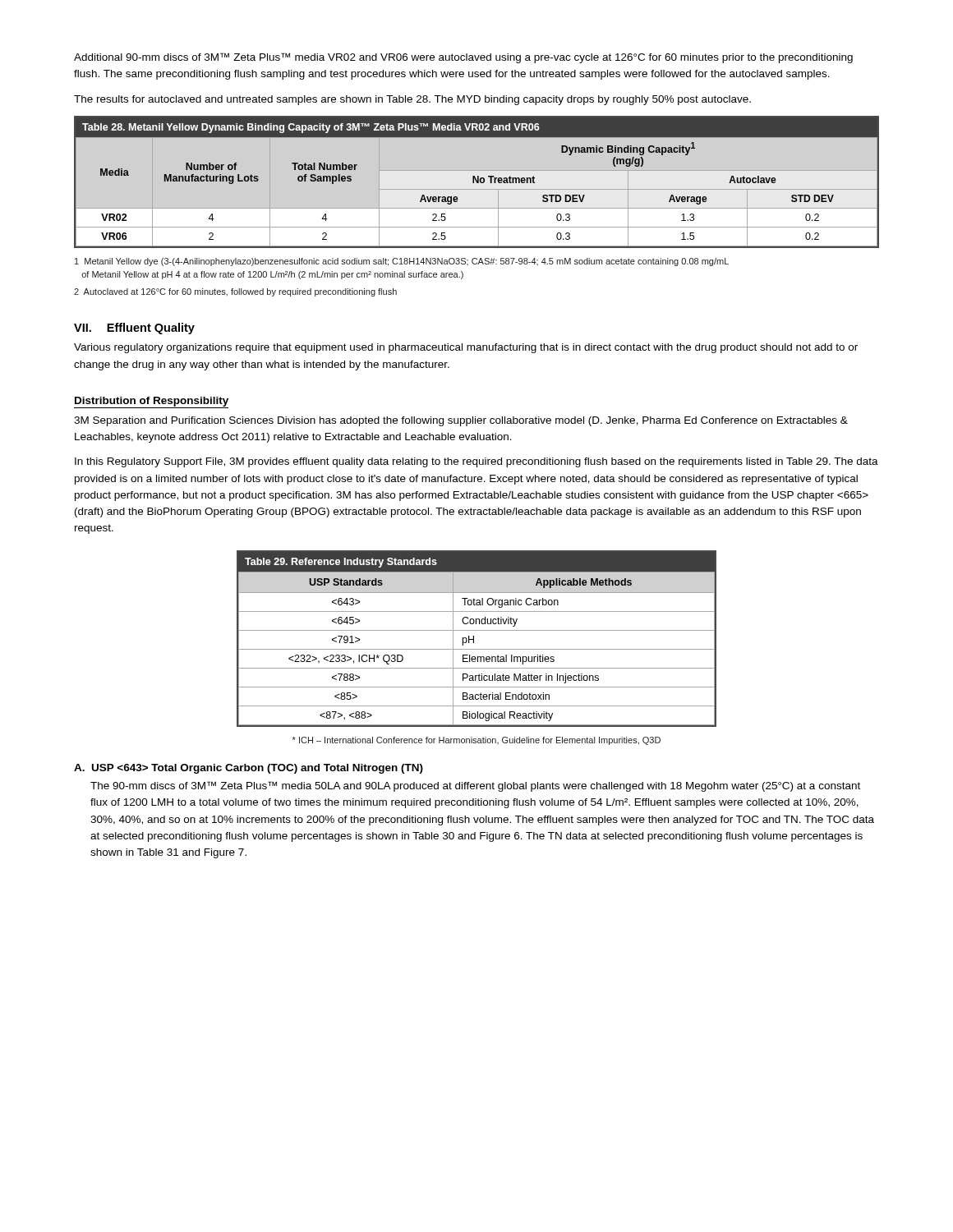Click on the text block containing "Various regulatory organizations require that equipment"
953x1232 pixels.
(x=466, y=356)
